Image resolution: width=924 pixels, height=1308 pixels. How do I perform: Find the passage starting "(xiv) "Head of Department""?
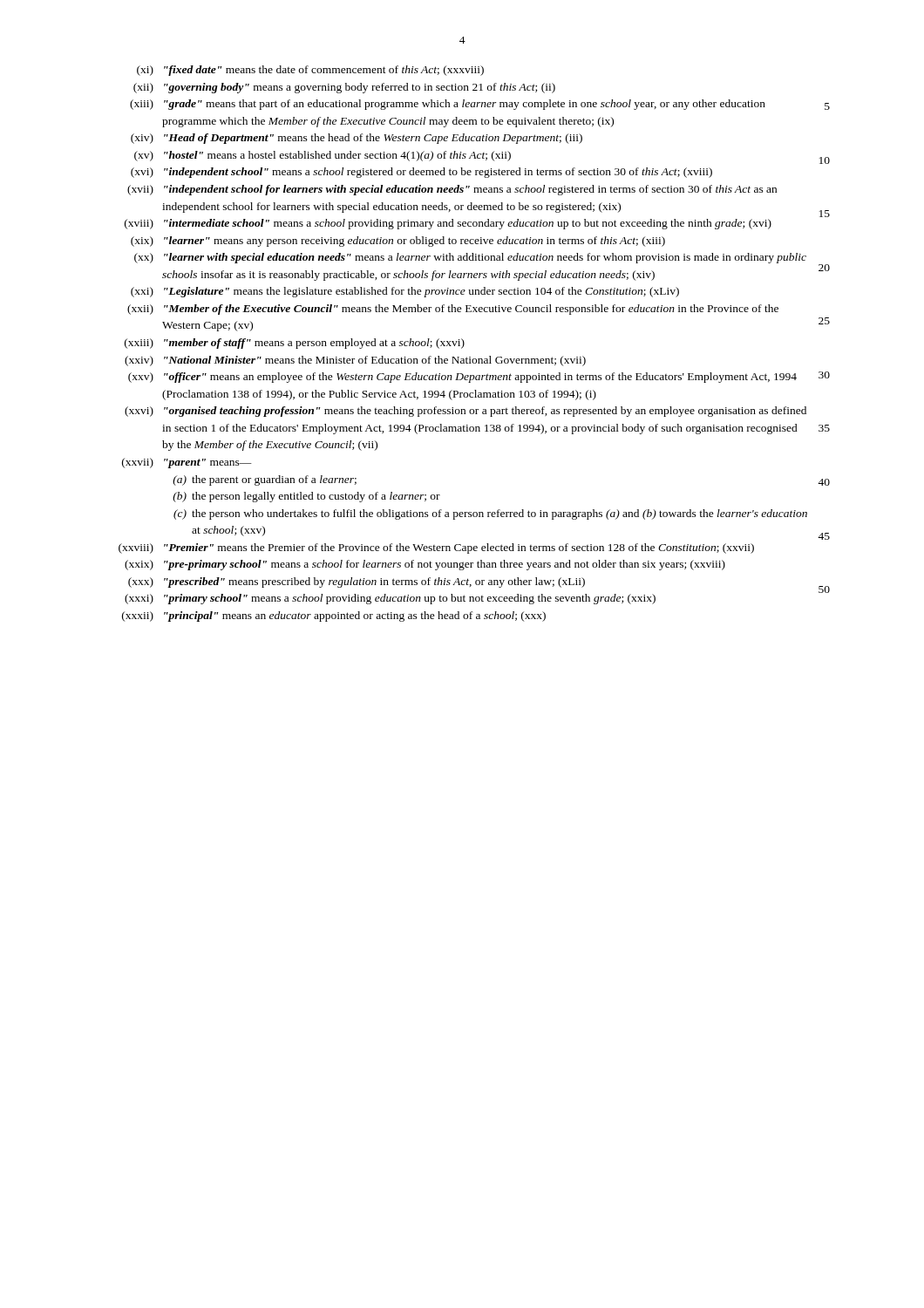point(452,138)
